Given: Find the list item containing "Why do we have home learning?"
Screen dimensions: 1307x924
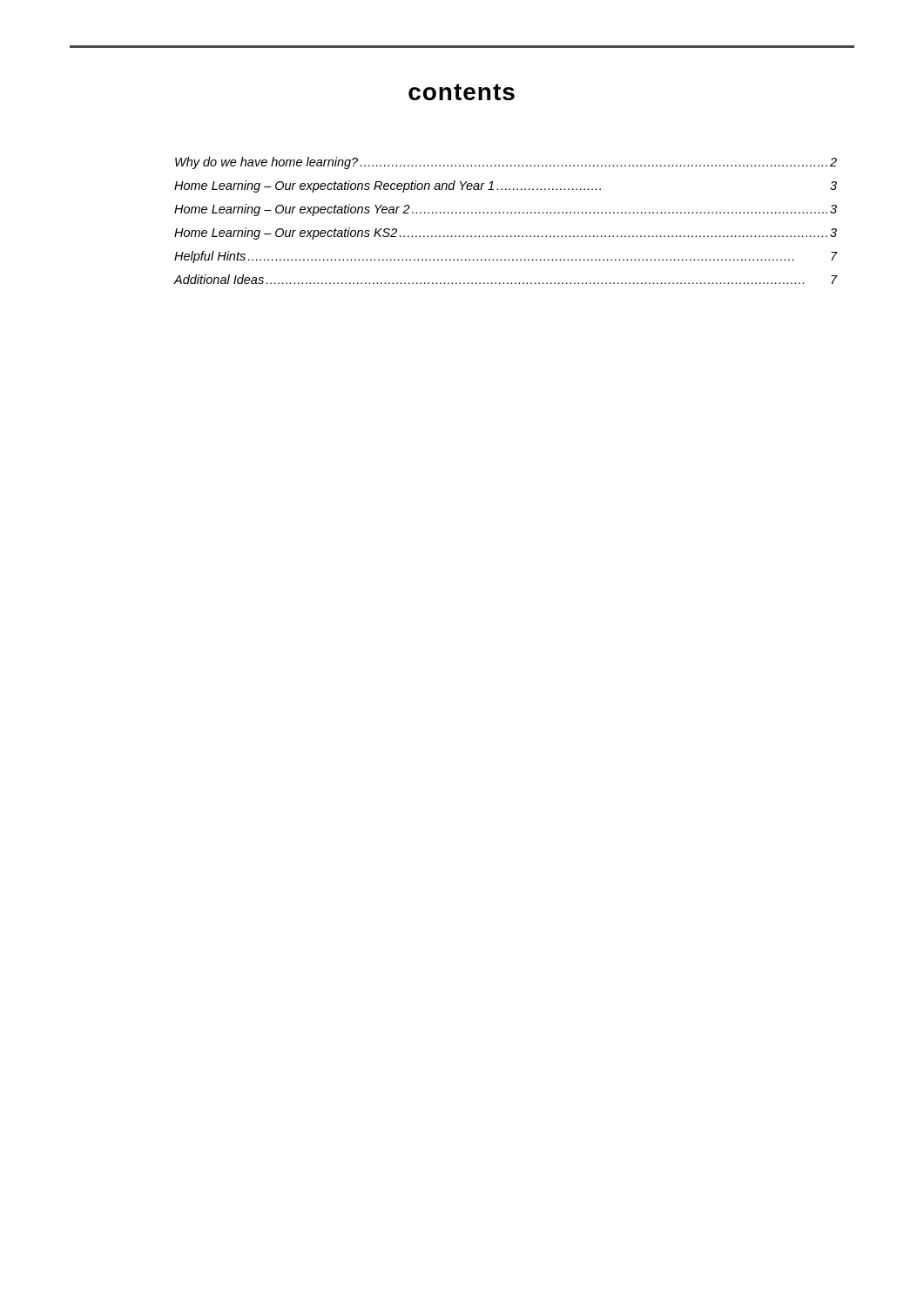Looking at the screenshot, I should tap(506, 162).
